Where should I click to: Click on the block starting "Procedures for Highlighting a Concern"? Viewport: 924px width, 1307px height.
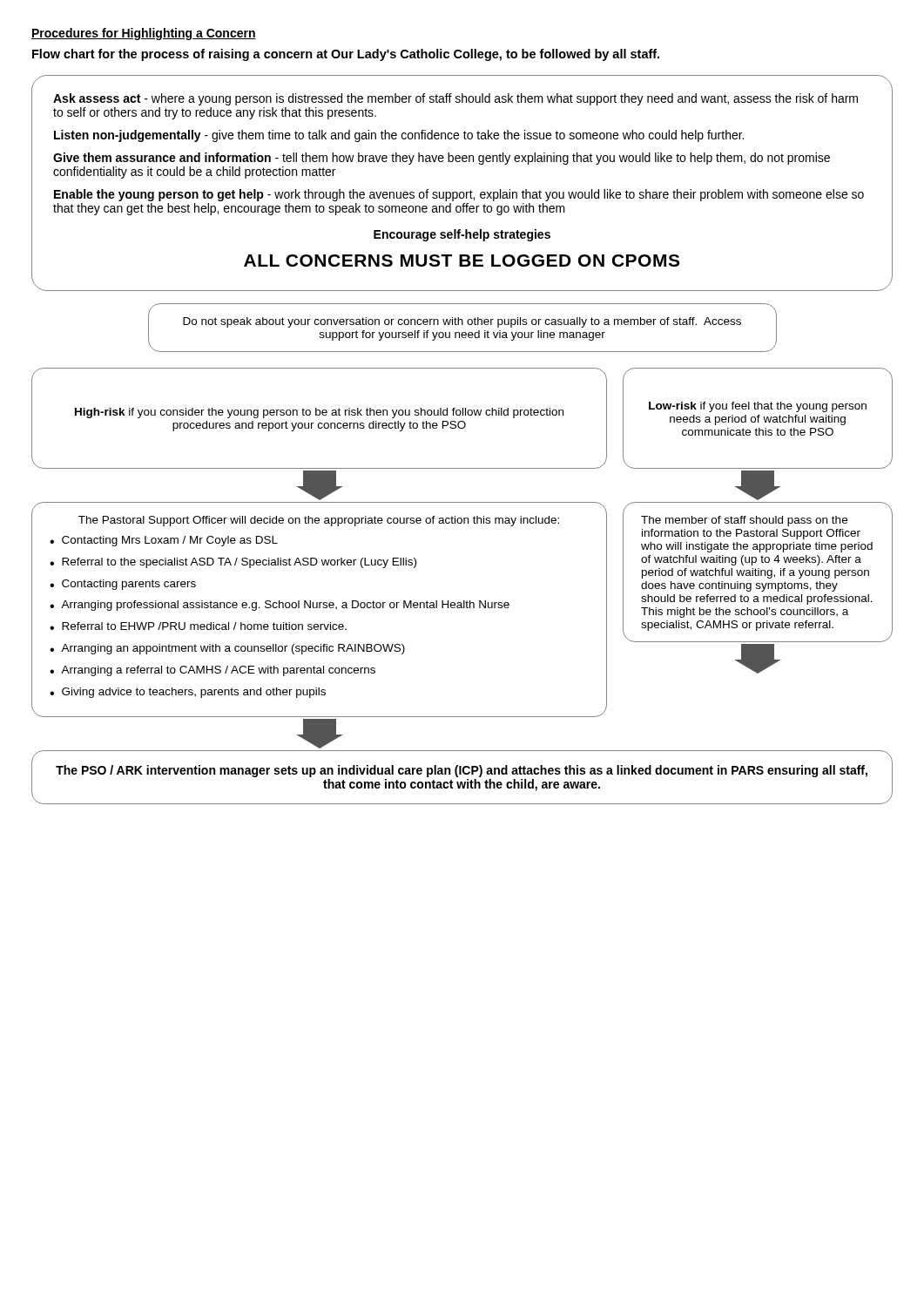pyautogui.click(x=143, y=33)
